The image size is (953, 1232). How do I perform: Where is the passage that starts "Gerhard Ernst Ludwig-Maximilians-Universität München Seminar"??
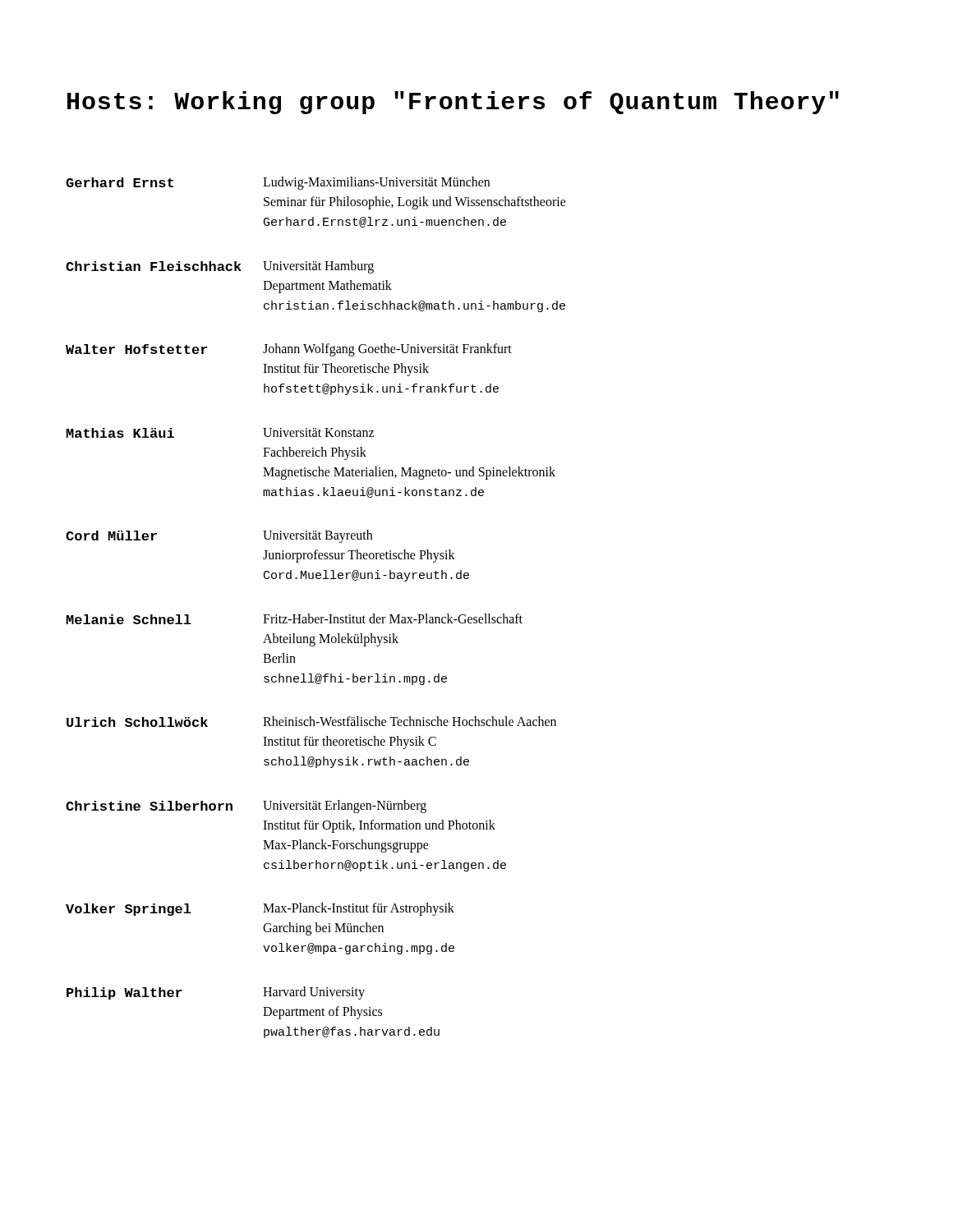tap(476, 203)
